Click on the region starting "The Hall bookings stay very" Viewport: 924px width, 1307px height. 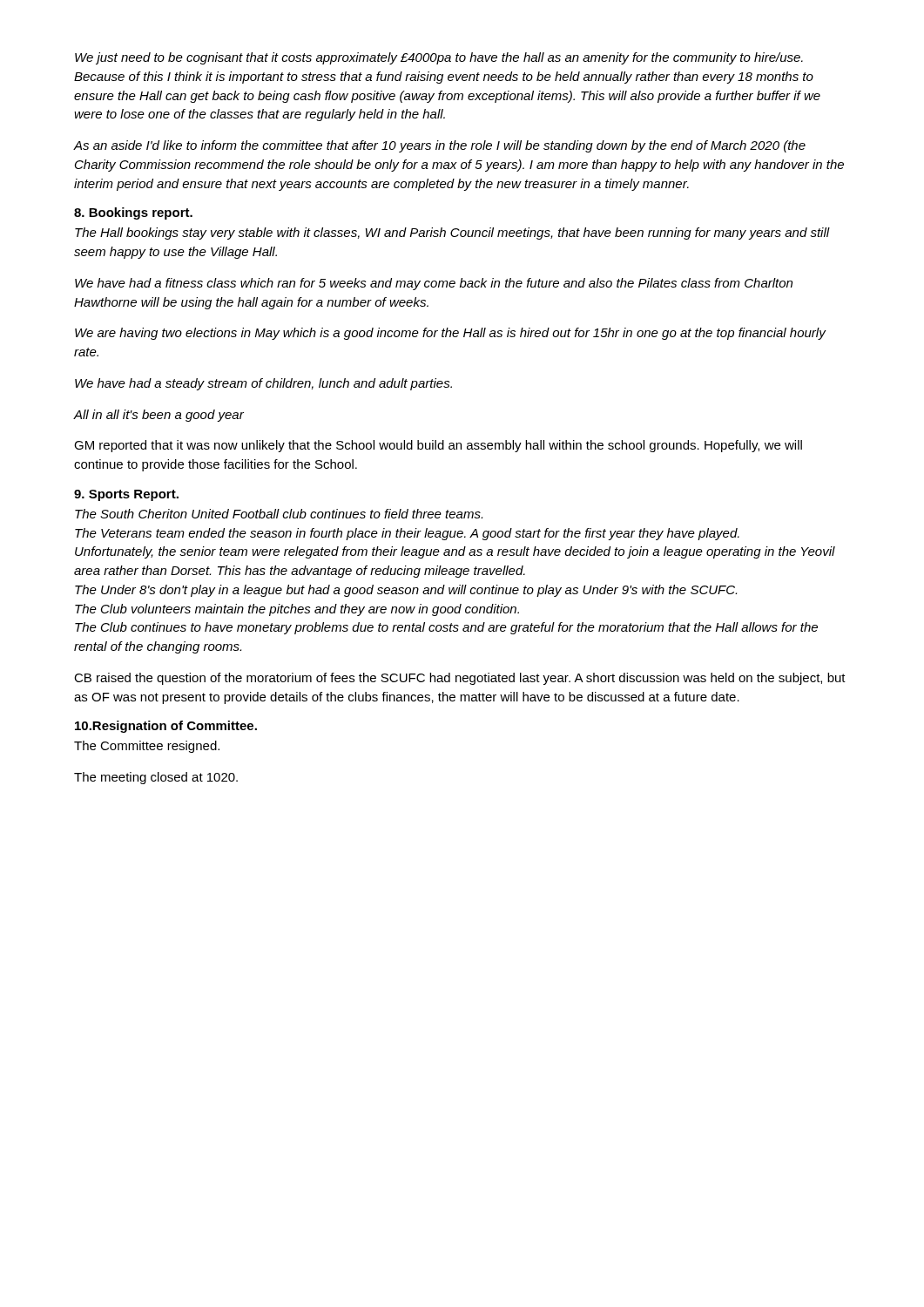click(x=452, y=242)
